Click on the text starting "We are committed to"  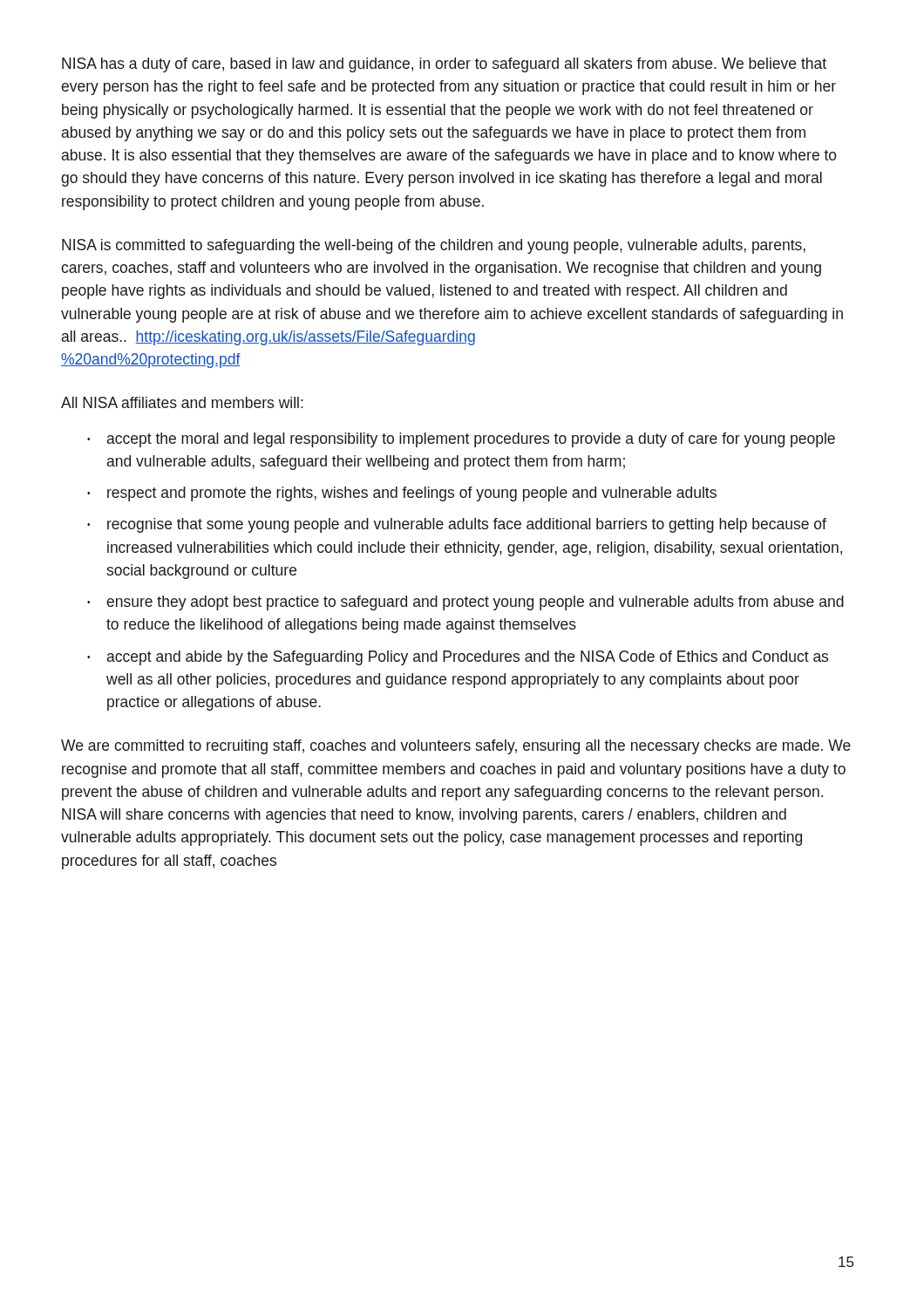coord(456,803)
